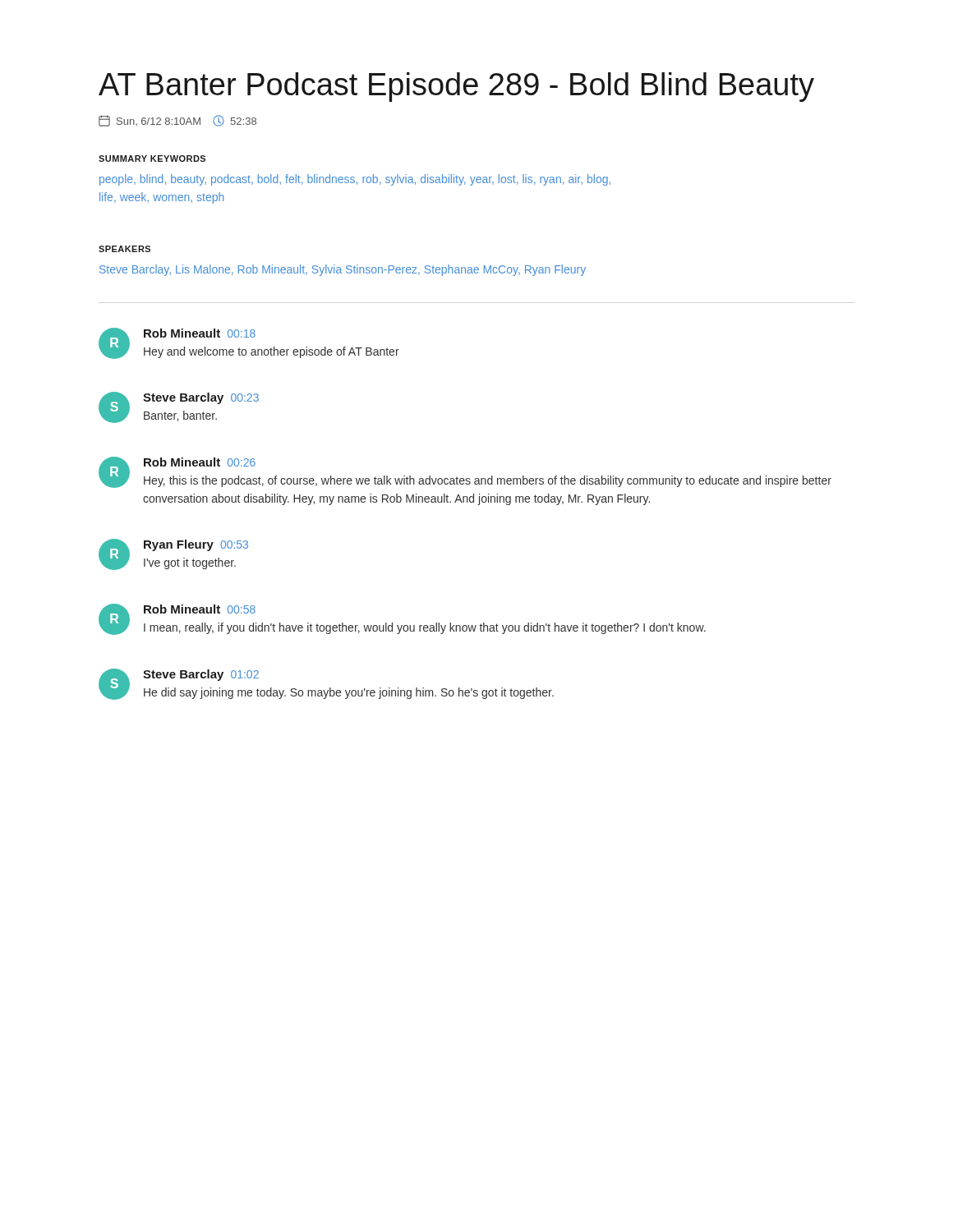
Task: Find the text block containing "R Rob Mineault 00:26 Hey, this"
Action: tap(476, 482)
